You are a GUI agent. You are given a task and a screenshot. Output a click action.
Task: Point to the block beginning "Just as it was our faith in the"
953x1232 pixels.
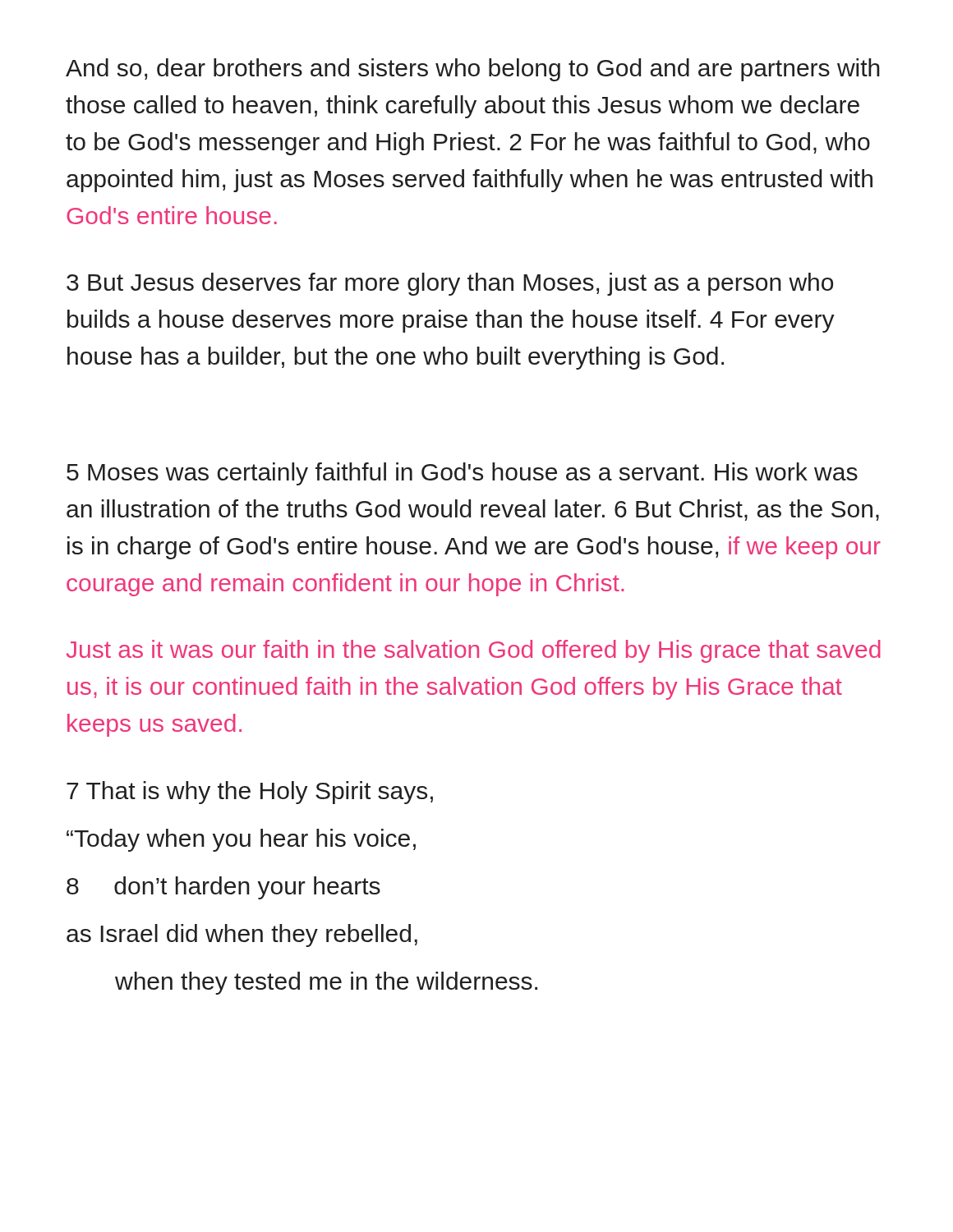pyautogui.click(x=474, y=686)
